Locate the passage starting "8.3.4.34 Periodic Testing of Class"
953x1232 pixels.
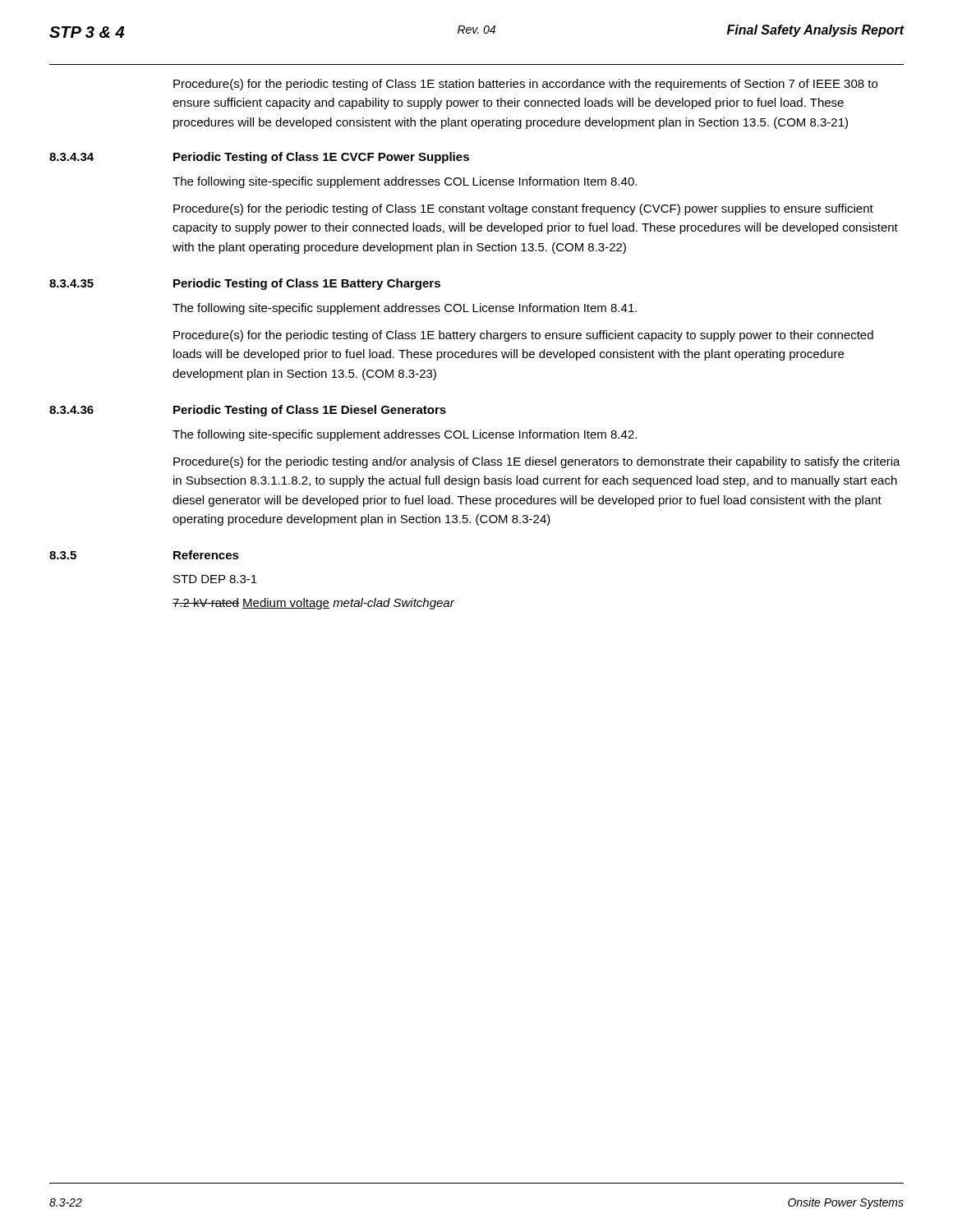click(259, 156)
